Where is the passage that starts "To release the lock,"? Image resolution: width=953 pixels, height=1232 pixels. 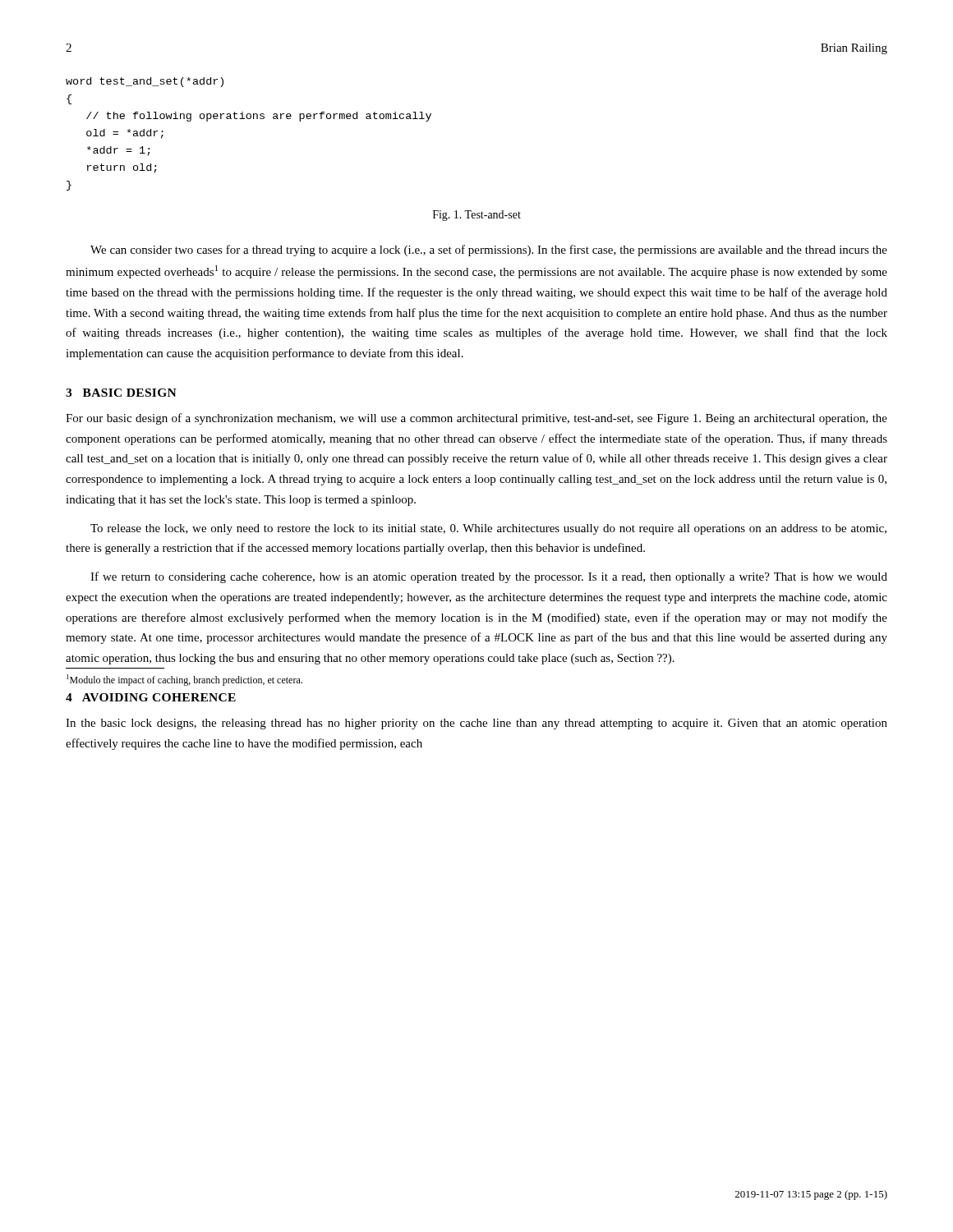[476, 538]
